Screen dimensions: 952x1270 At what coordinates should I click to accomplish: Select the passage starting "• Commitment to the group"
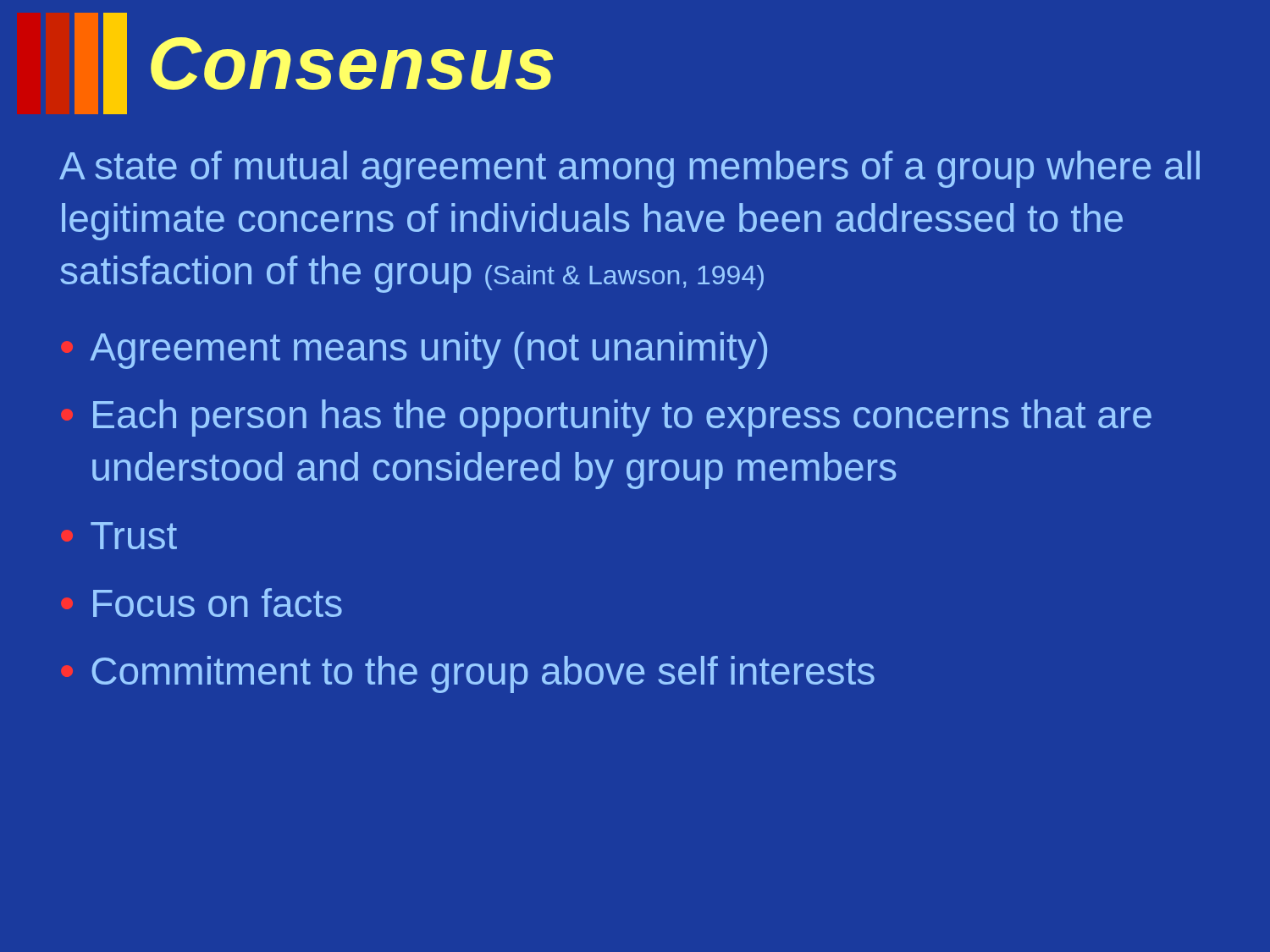coord(468,671)
